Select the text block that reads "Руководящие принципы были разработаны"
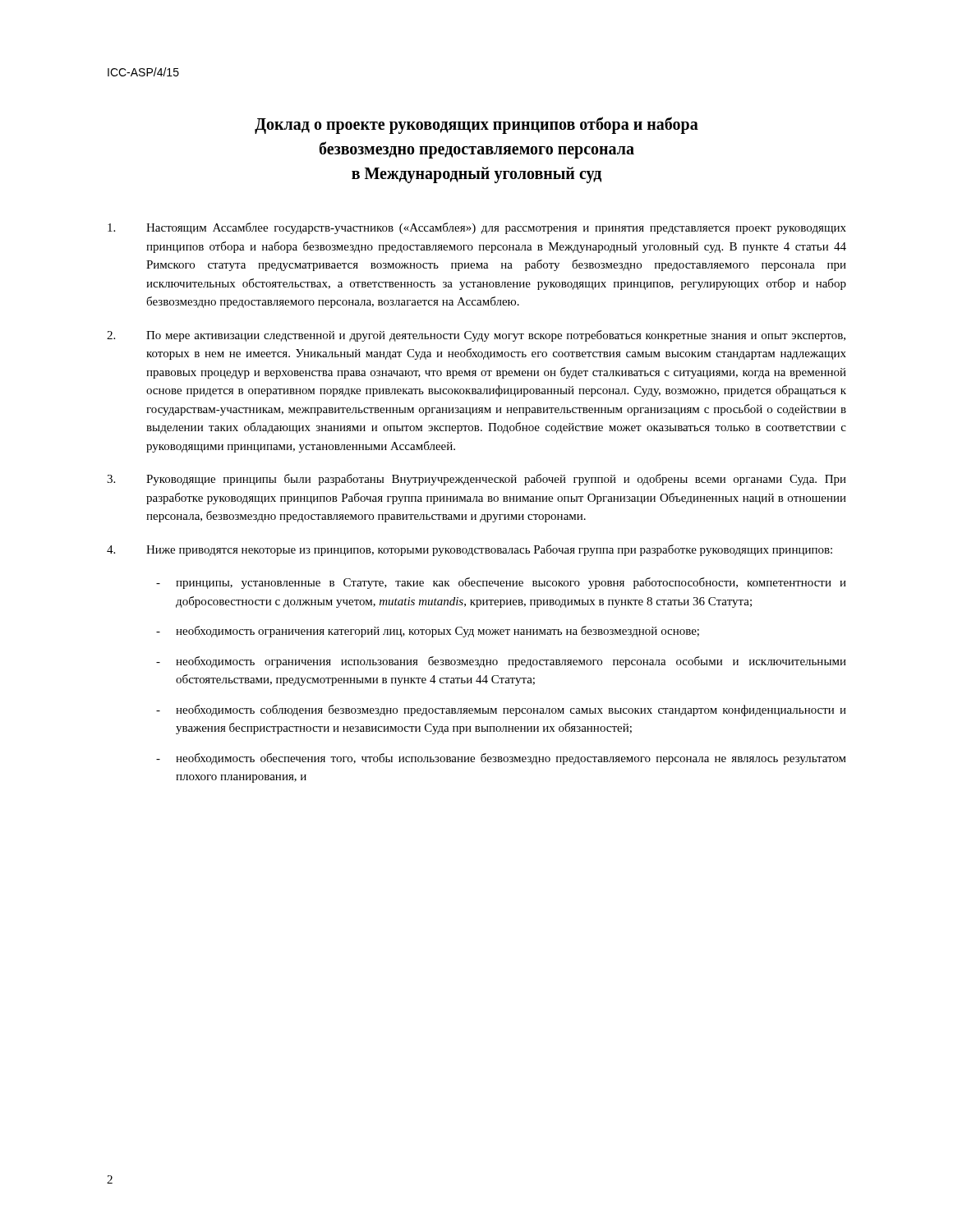The width and height of the screenshot is (953, 1232). (476, 497)
